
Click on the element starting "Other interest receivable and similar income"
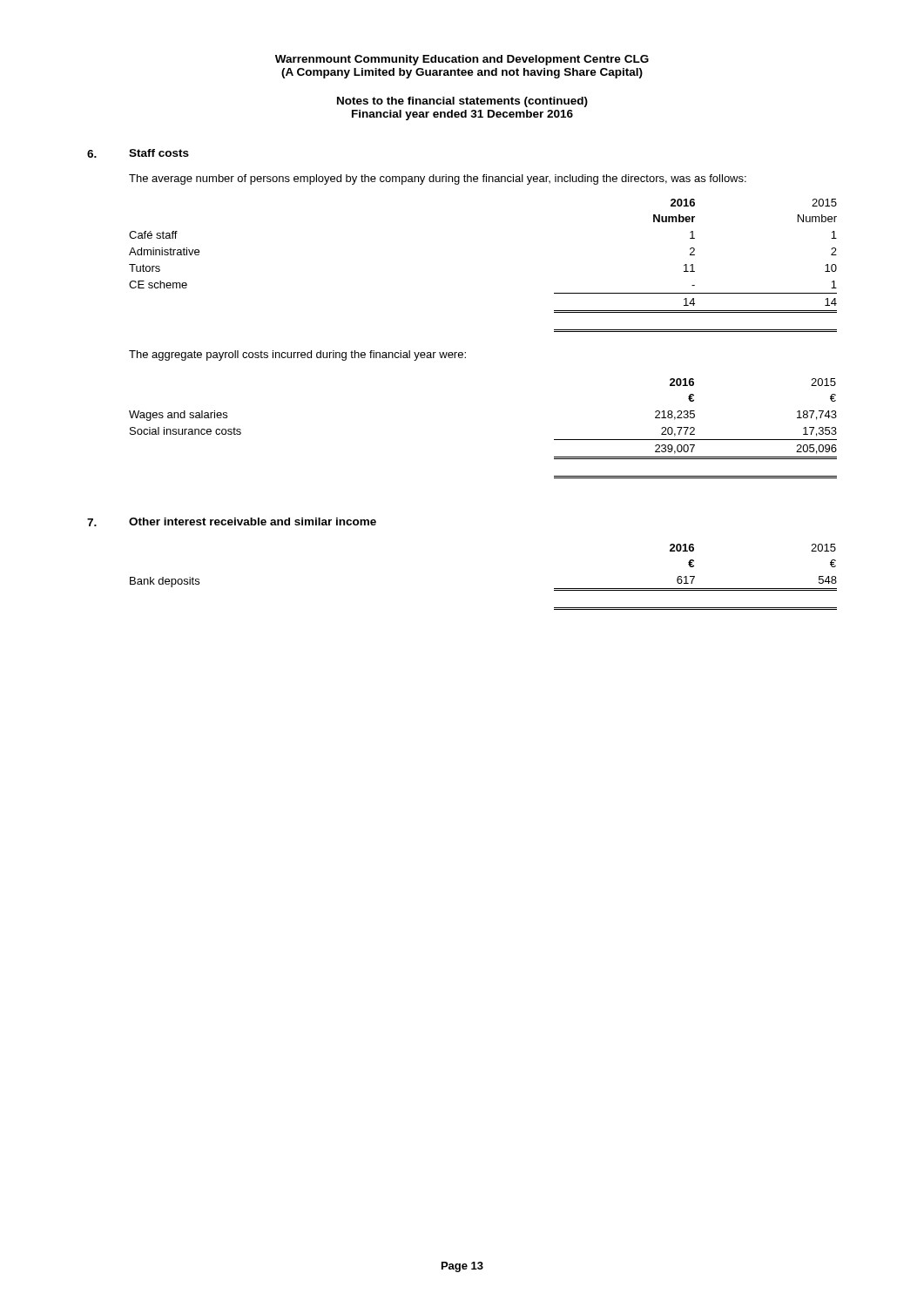pyautogui.click(x=253, y=521)
